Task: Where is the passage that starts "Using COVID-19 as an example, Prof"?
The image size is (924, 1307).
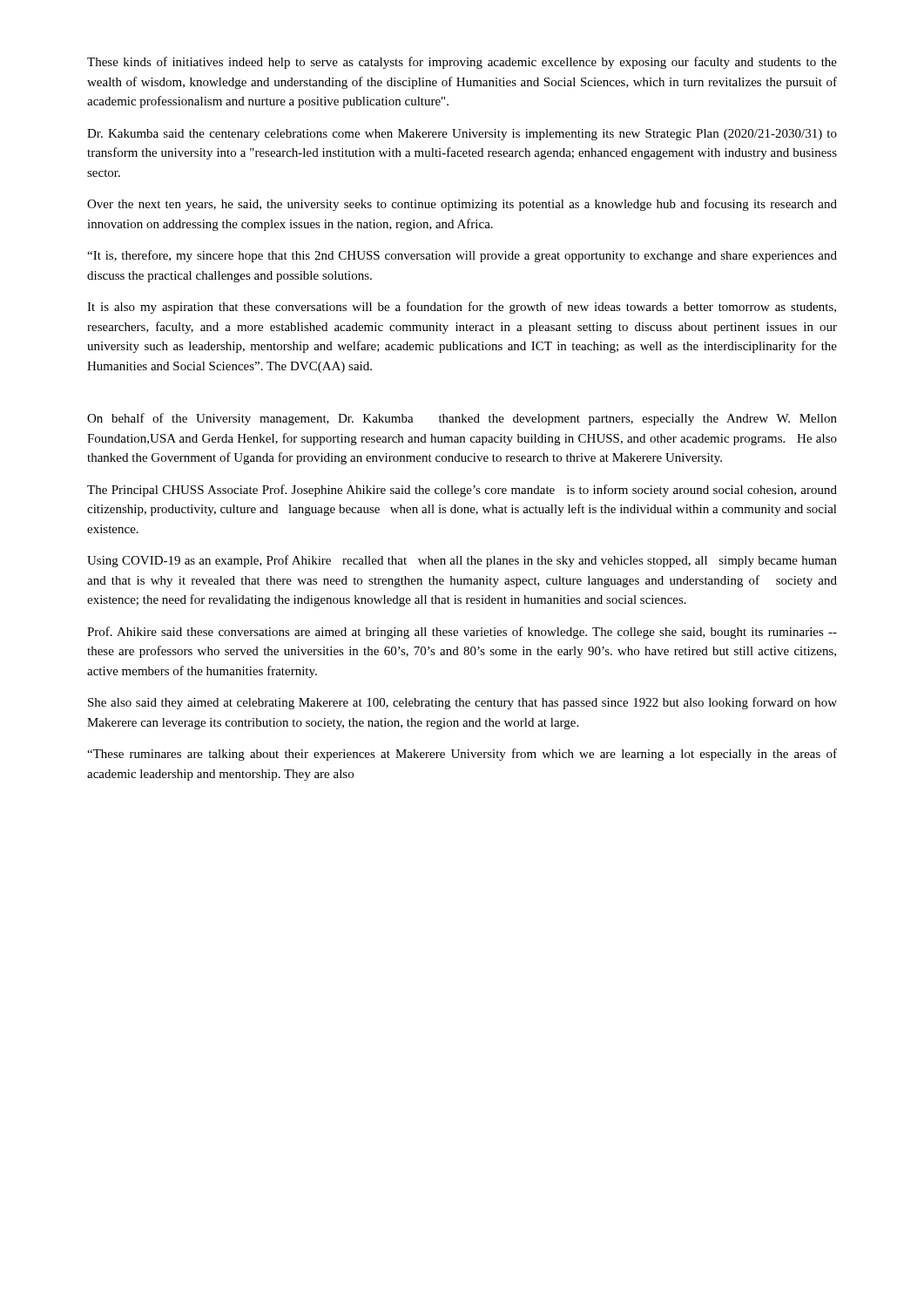Action: tap(462, 580)
